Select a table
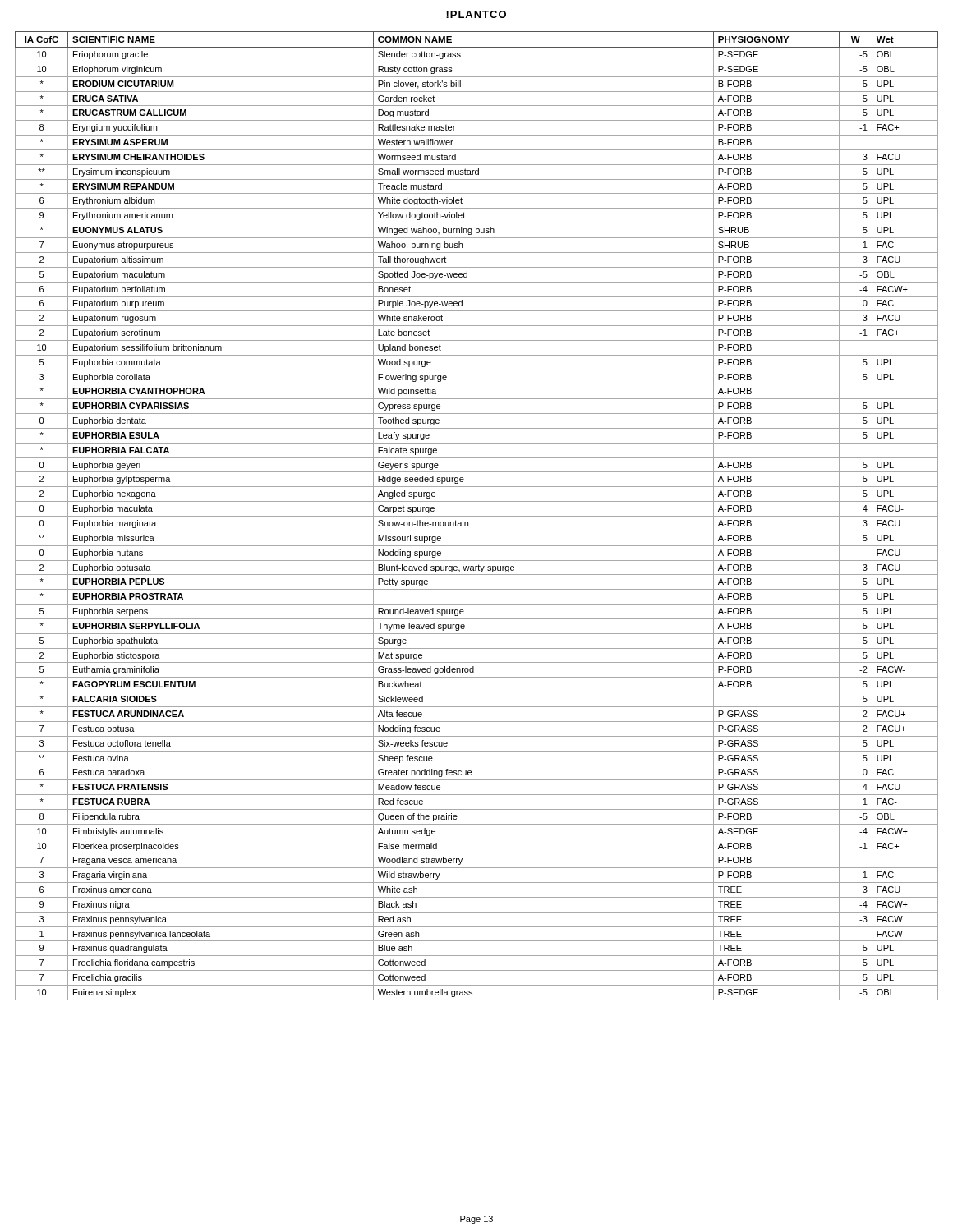Image resolution: width=953 pixels, height=1232 pixels. (476, 516)
